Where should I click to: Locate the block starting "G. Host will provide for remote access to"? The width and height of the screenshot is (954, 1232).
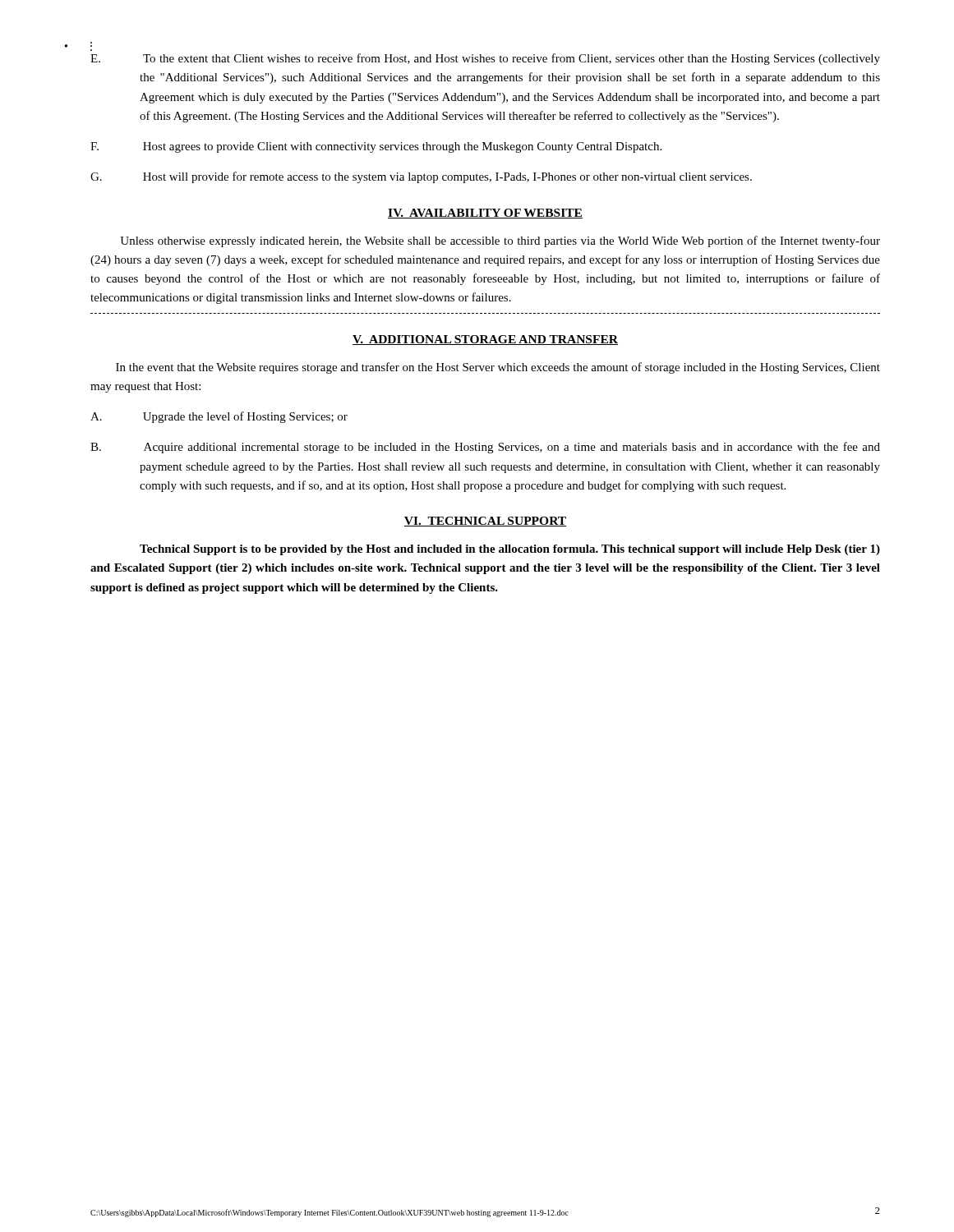[421, 177]
